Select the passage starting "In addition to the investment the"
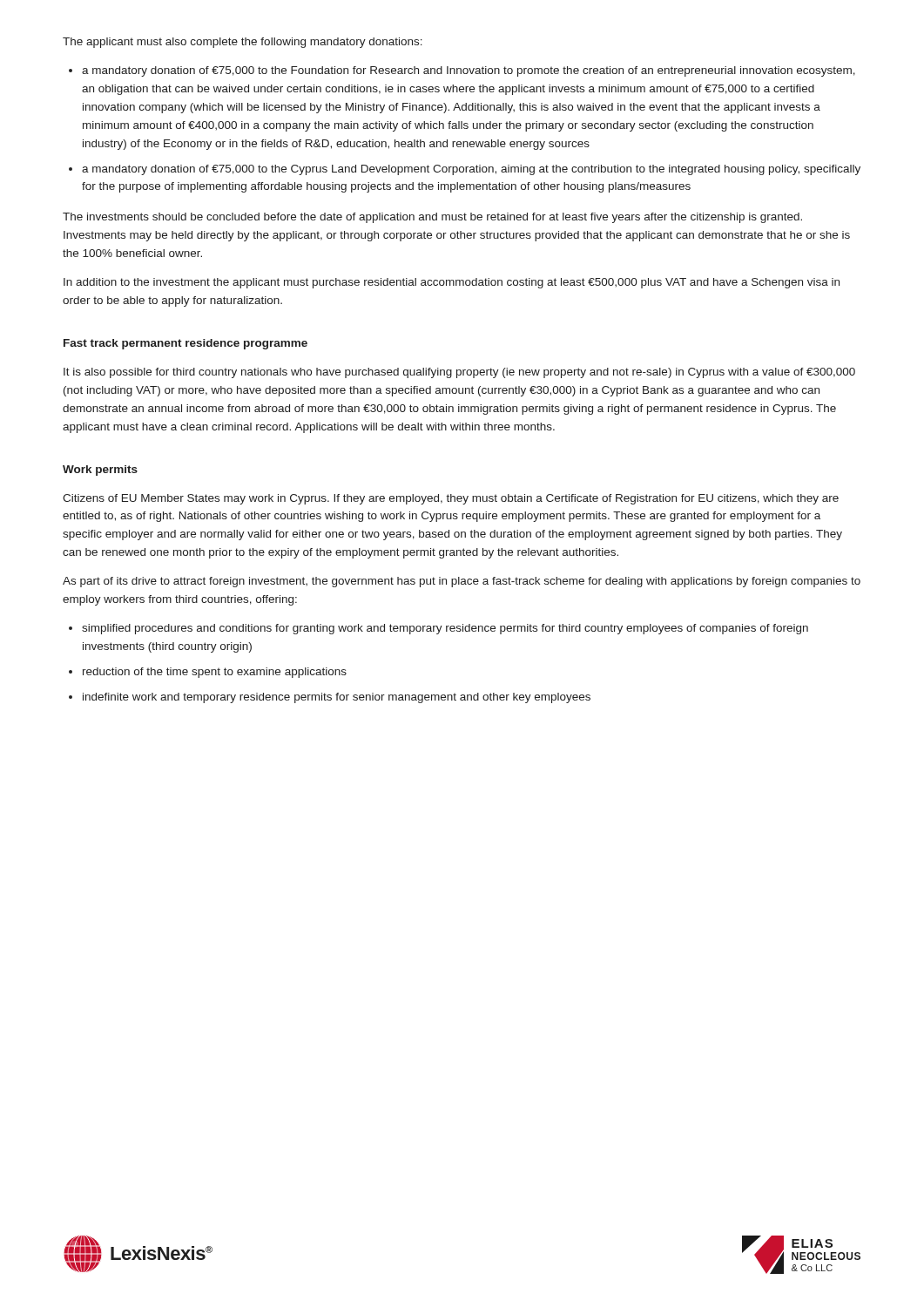The width and height of the screenshot is (924, 1307). 462,292
